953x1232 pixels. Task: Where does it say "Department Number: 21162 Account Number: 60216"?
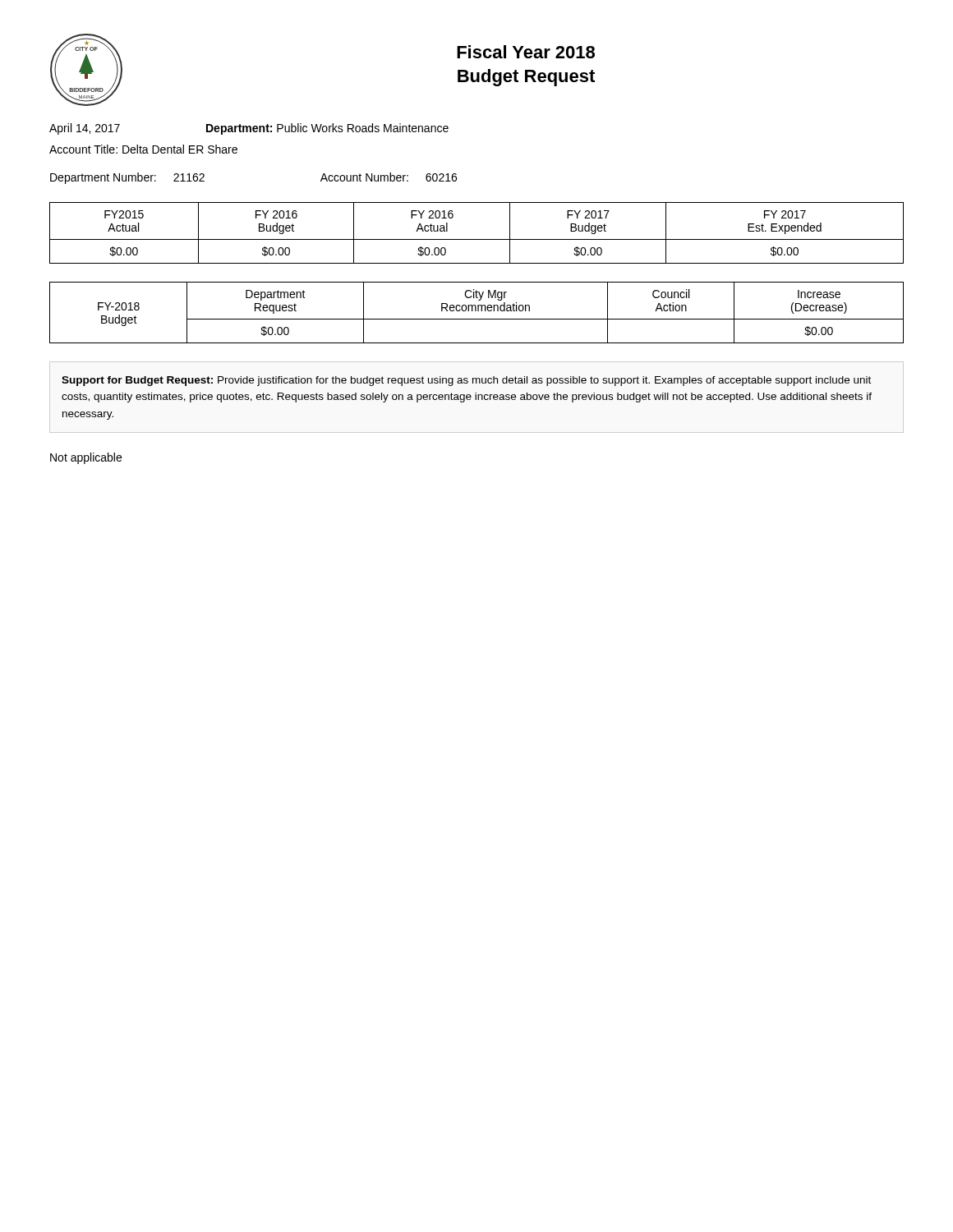click(x=105, y=178)
